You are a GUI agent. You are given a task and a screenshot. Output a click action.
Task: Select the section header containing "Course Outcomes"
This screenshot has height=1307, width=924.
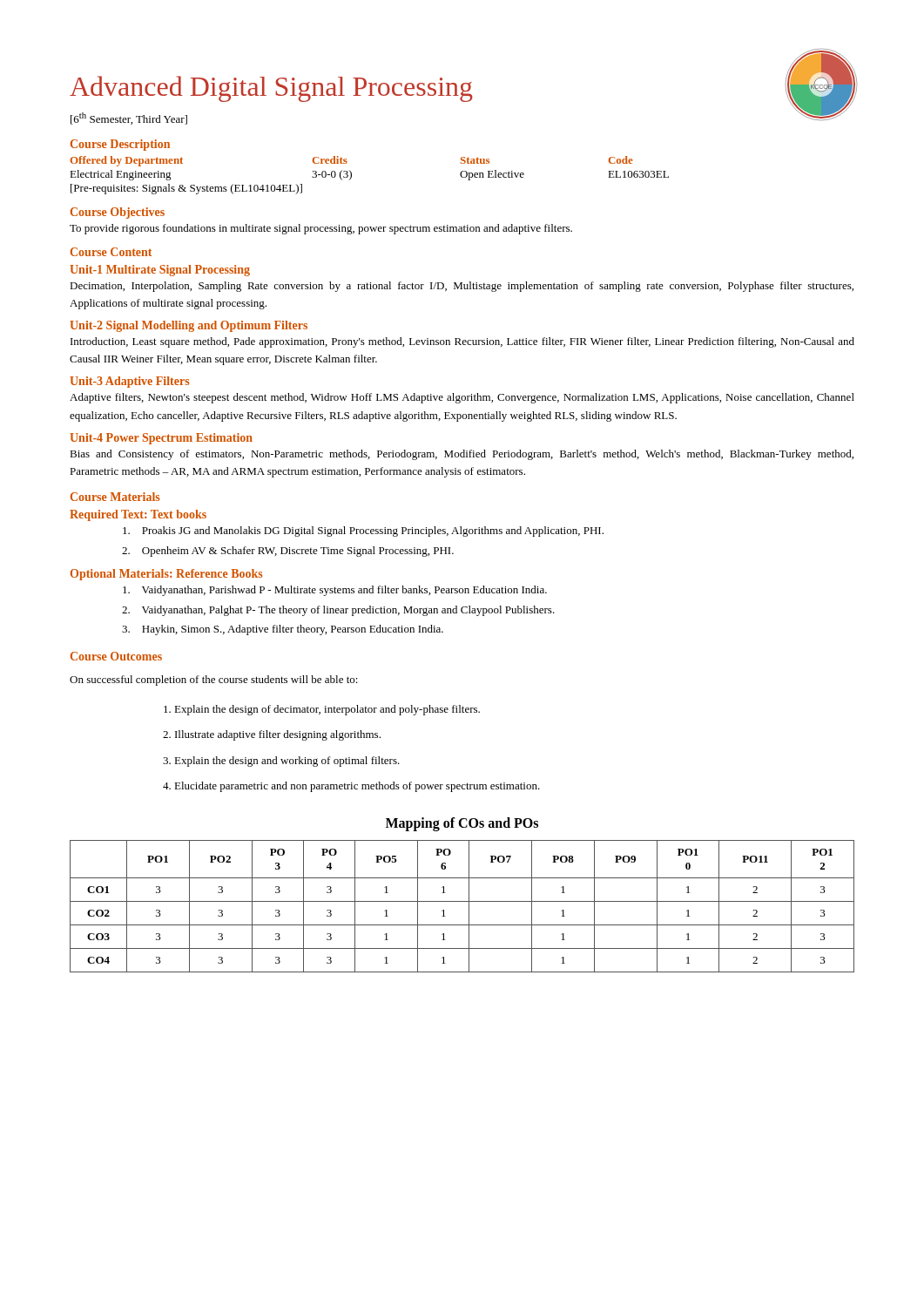116,656
